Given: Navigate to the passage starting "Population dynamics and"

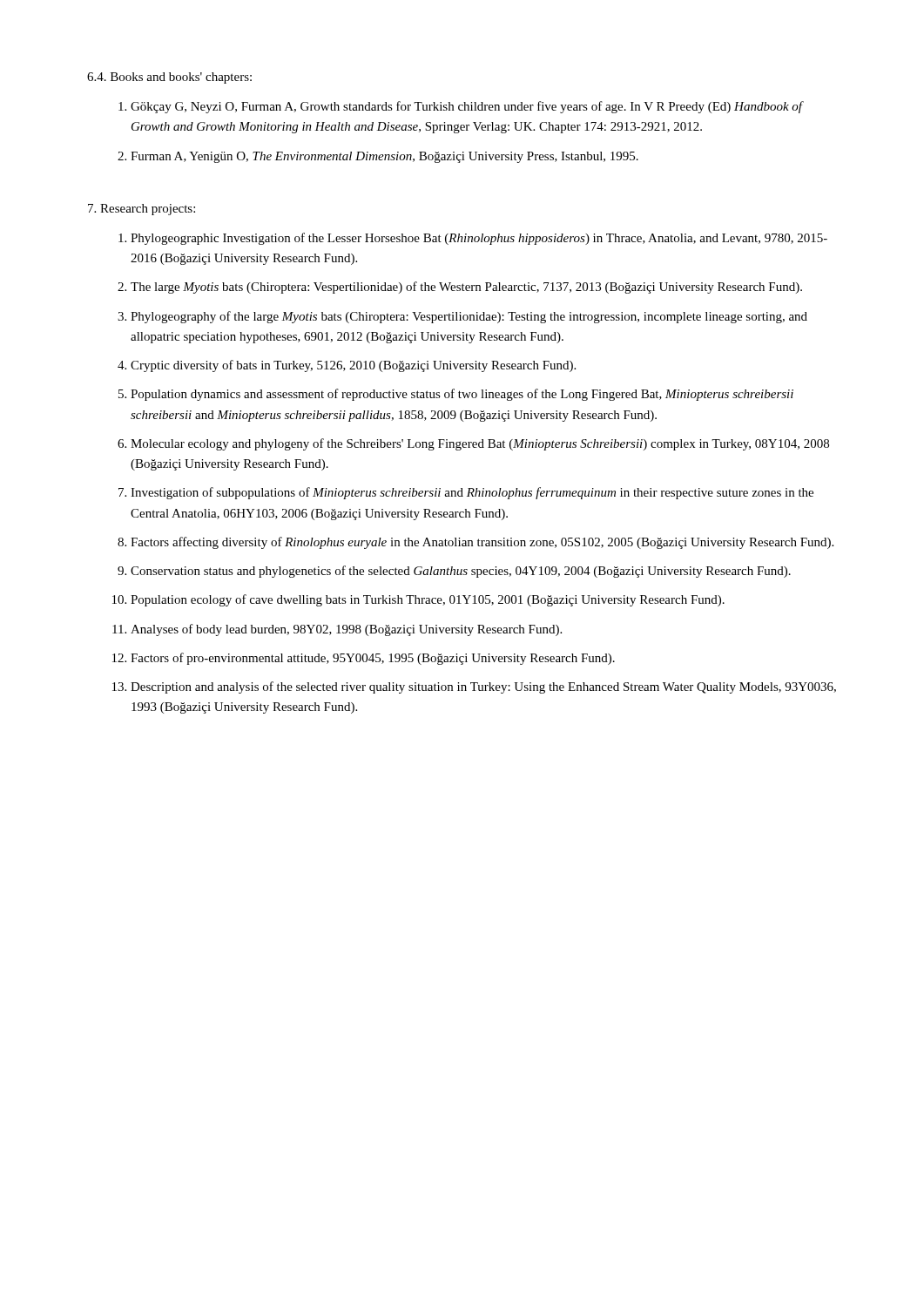Looking at the screenshot, I should [462, 405].
